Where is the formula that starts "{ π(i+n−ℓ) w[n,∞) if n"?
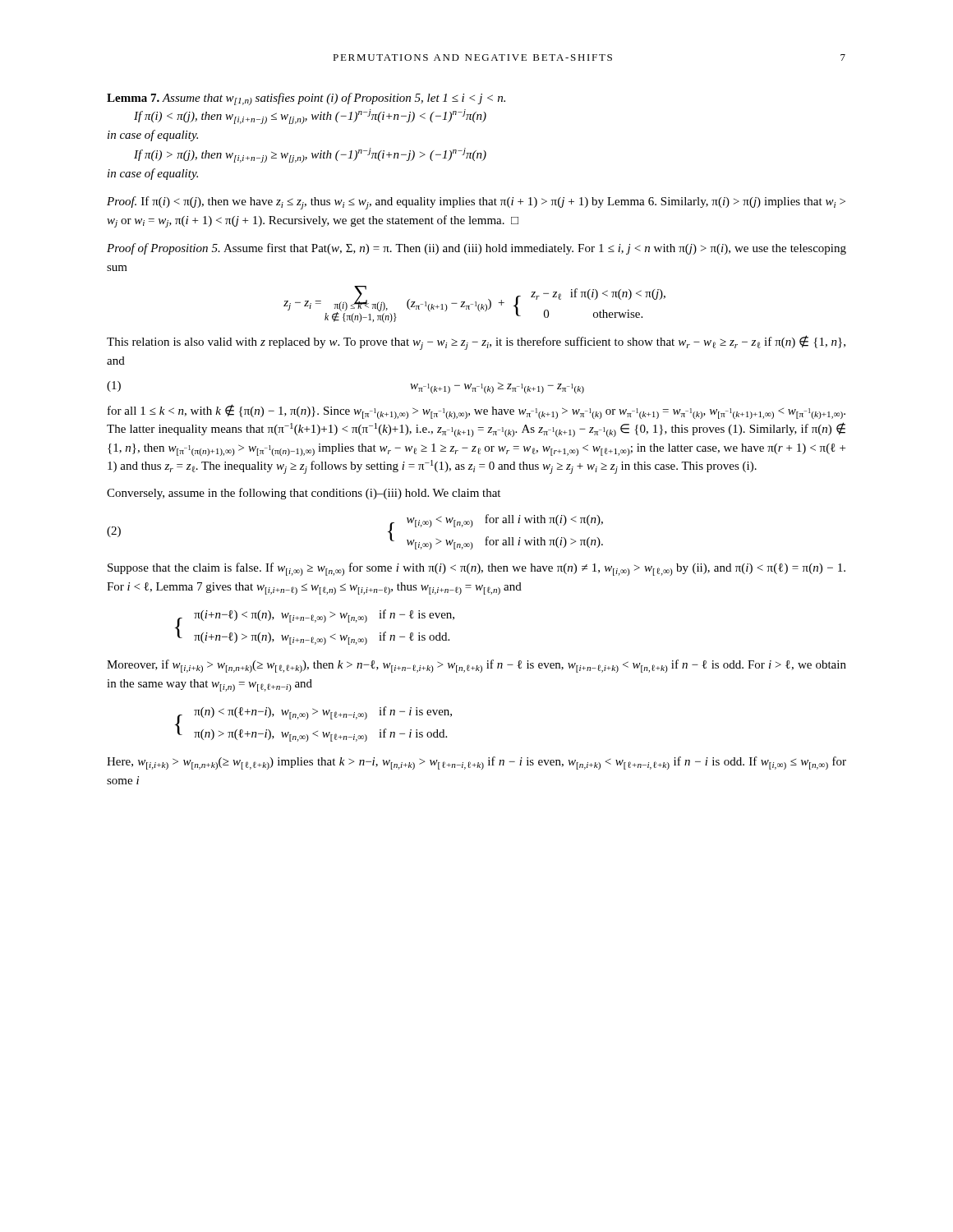The image size is (953, 1232). [316, 626]
